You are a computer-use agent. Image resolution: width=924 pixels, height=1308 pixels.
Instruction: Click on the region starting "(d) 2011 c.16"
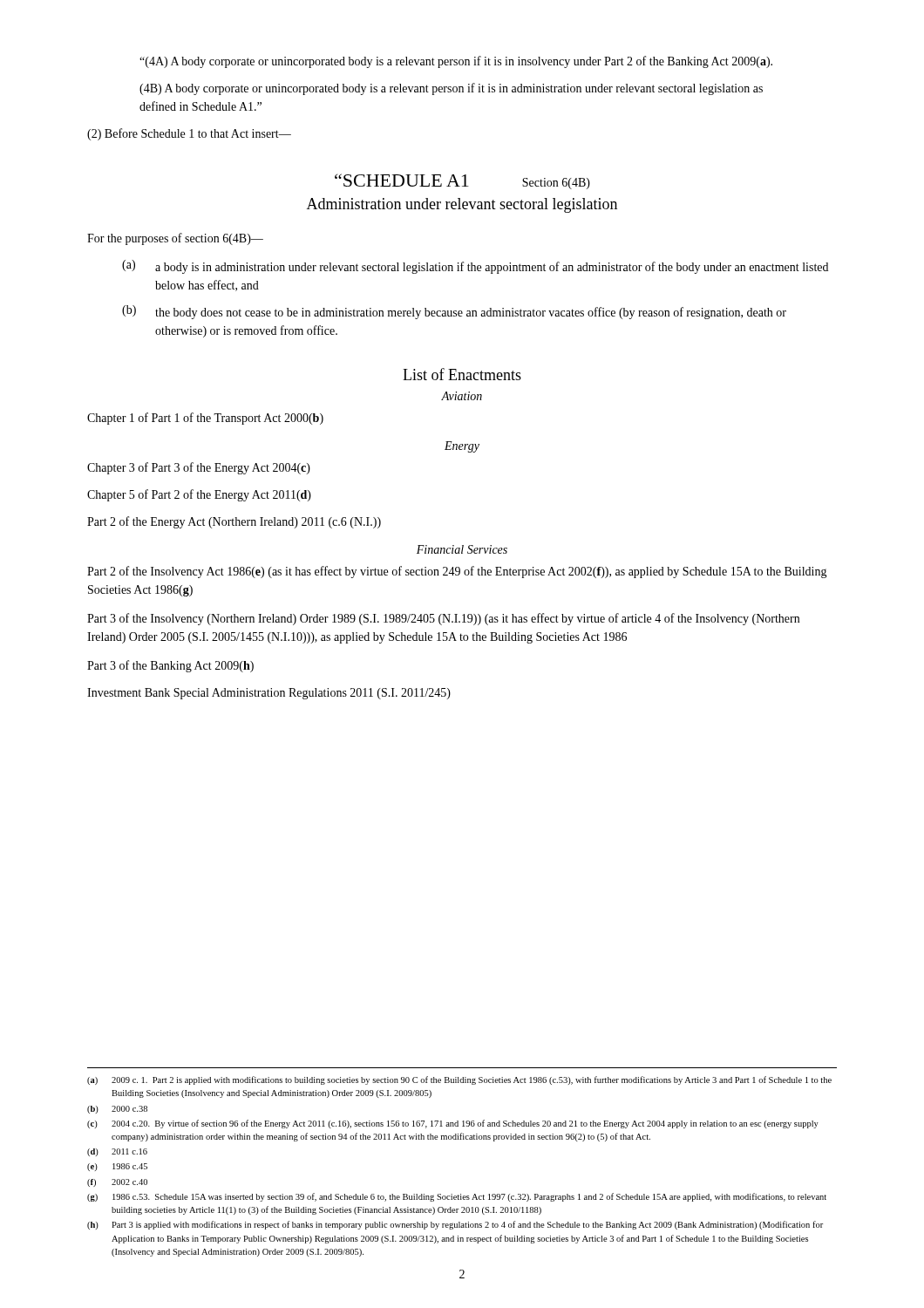coord(117,1152)
